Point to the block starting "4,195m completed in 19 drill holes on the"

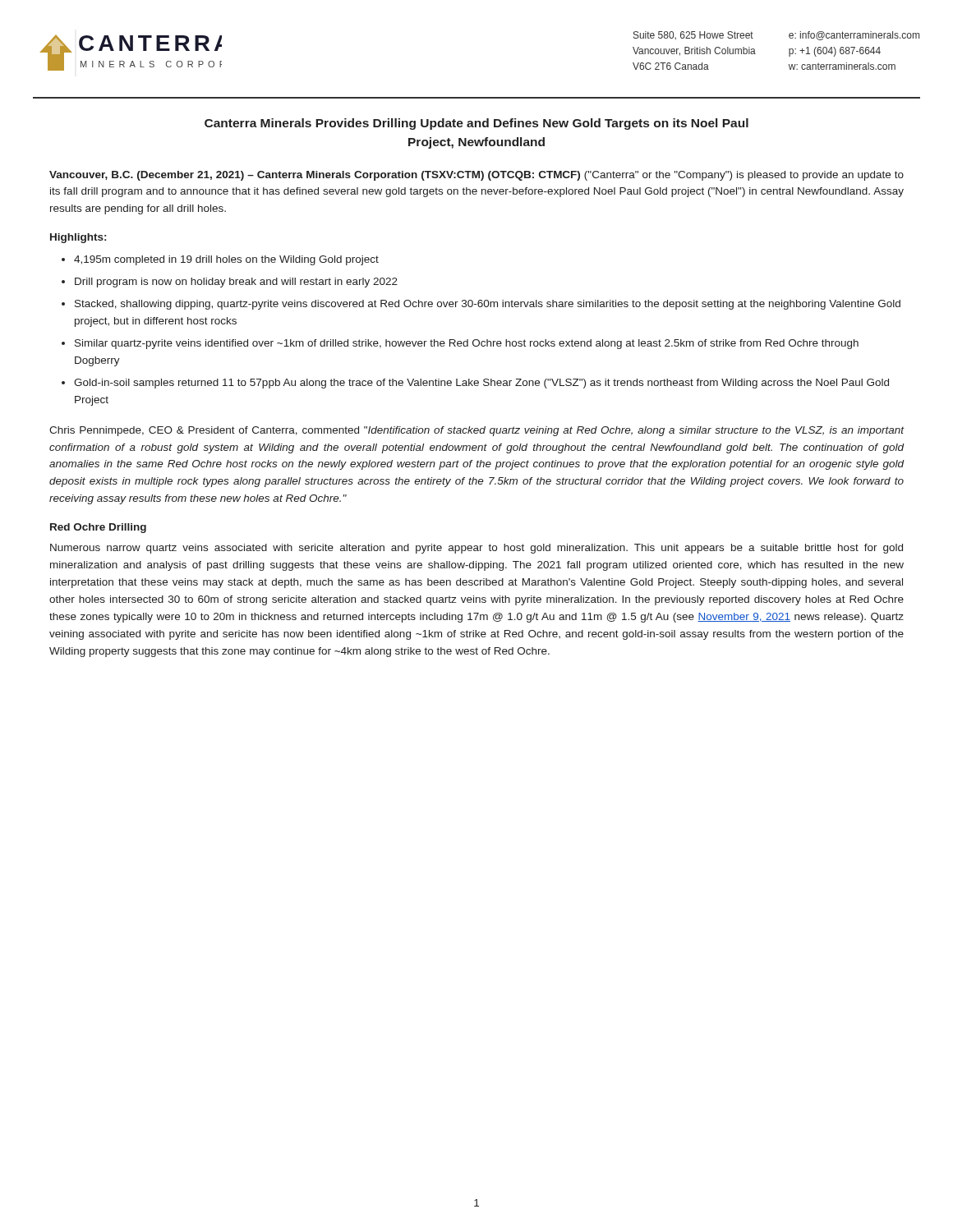[x=226, y=259]
